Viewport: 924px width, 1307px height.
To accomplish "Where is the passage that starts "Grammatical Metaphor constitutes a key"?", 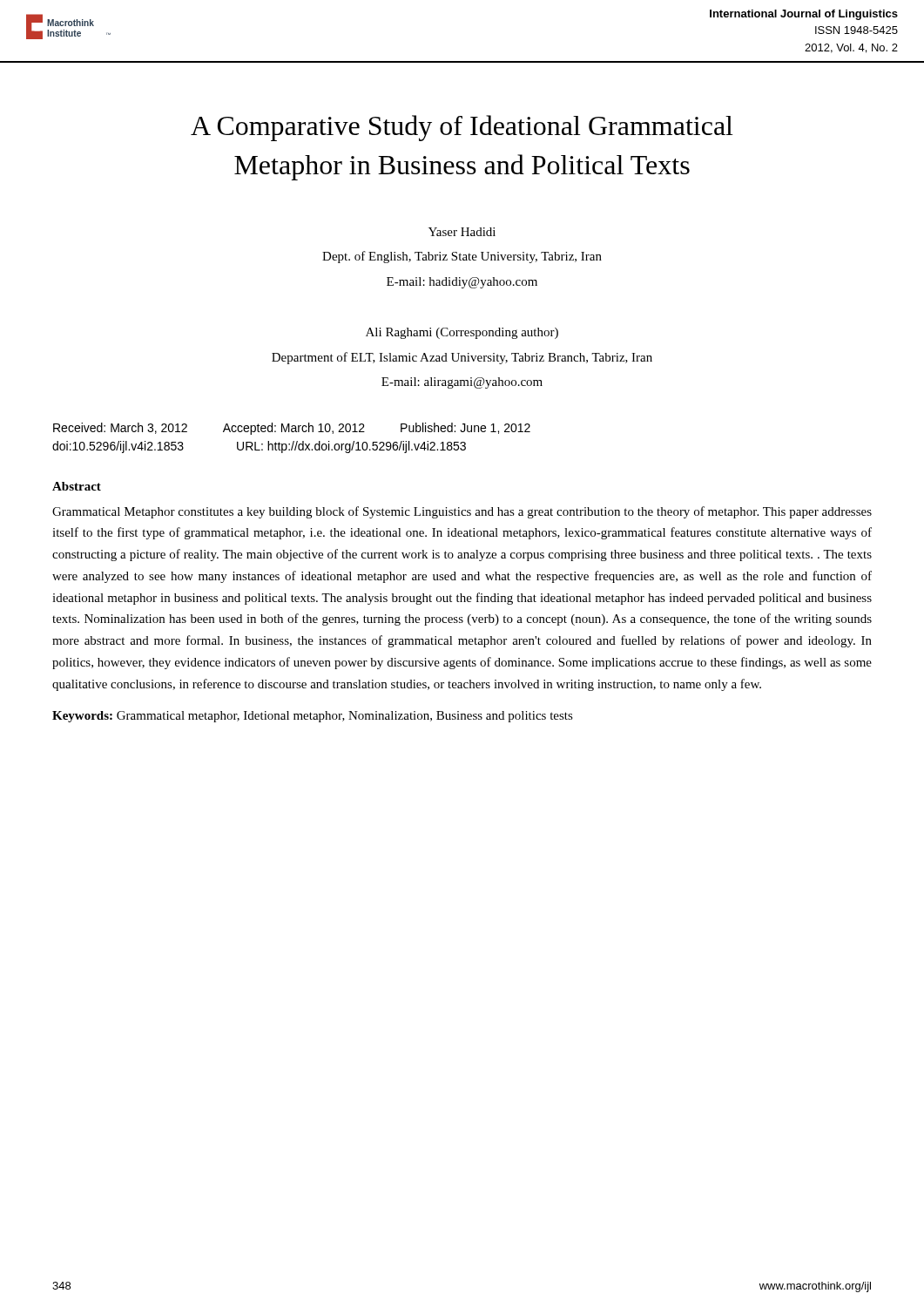I will [x=462, y=597].
